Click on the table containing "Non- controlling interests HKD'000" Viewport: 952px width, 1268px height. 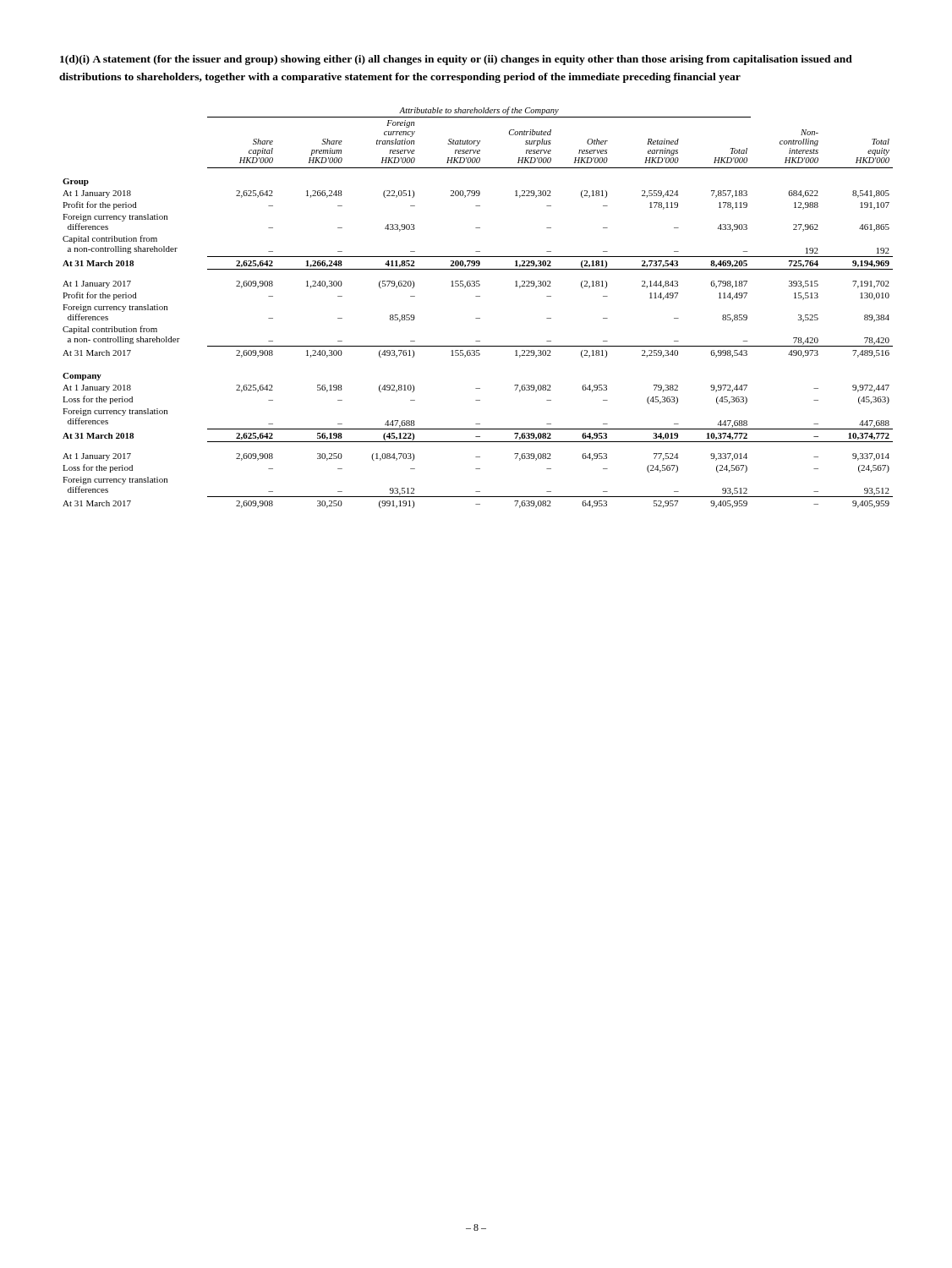click(476, 307)
